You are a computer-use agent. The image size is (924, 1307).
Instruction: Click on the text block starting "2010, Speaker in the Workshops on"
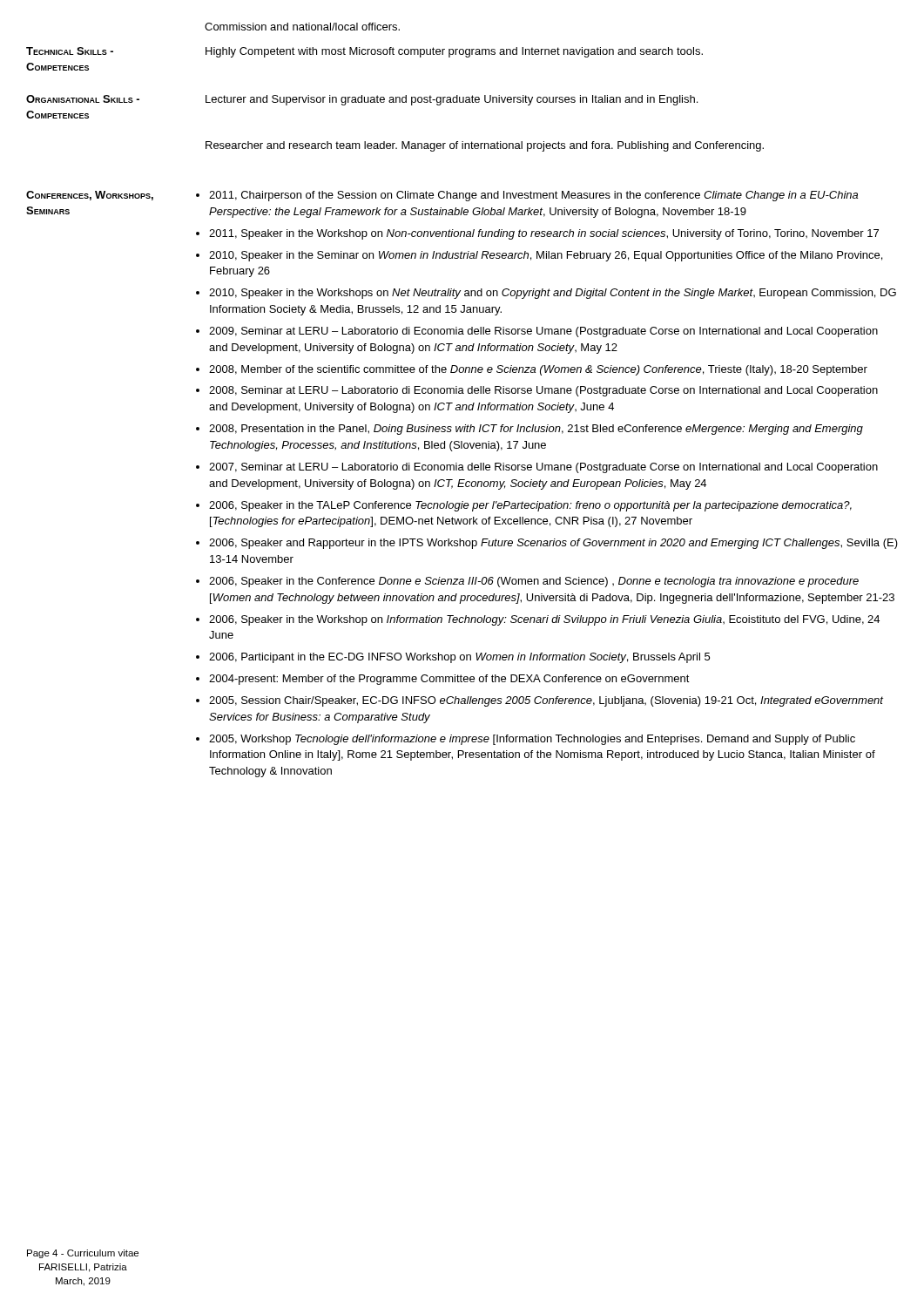click(553, 301)
